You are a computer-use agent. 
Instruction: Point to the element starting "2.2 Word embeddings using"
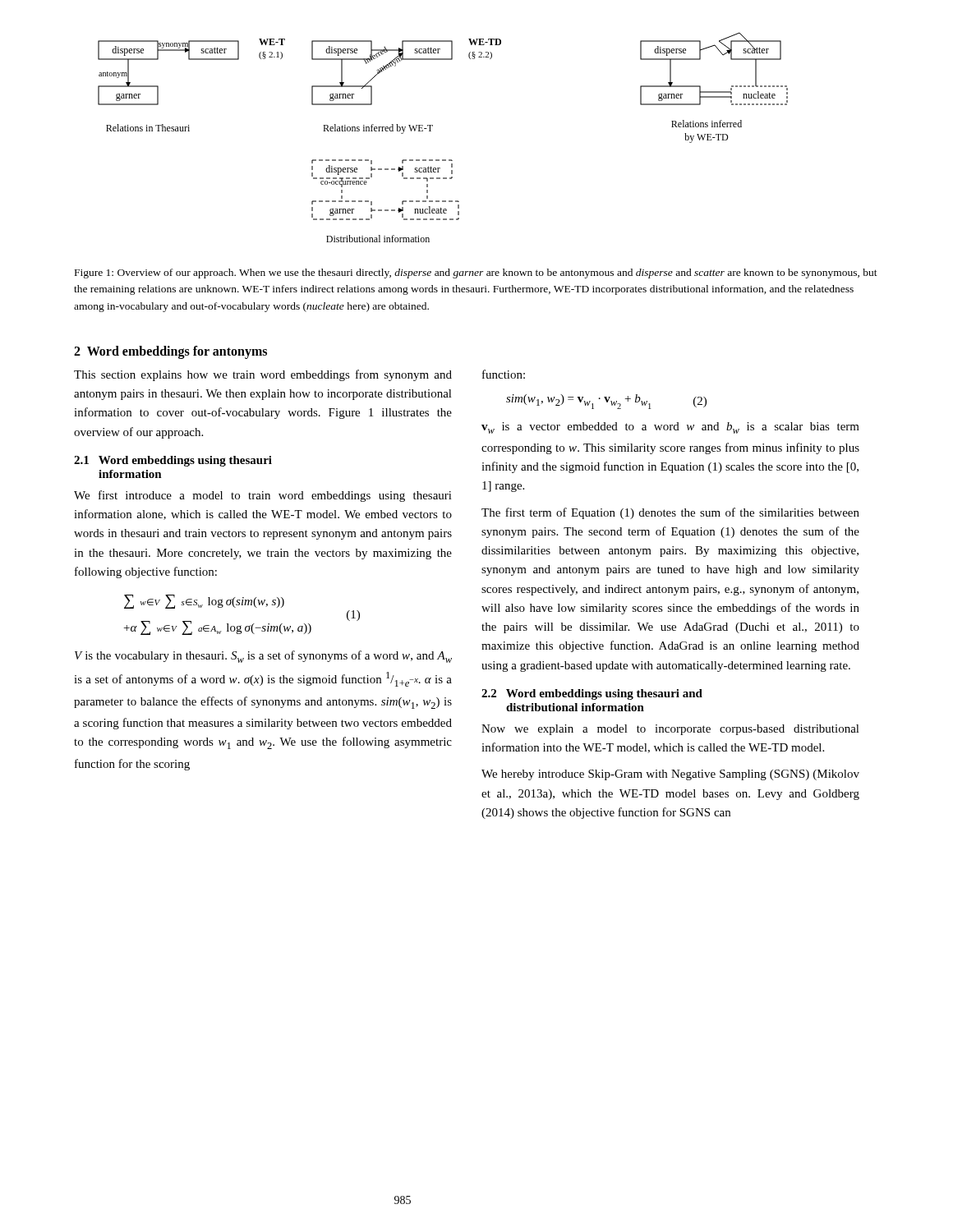[x=592, y=700]
